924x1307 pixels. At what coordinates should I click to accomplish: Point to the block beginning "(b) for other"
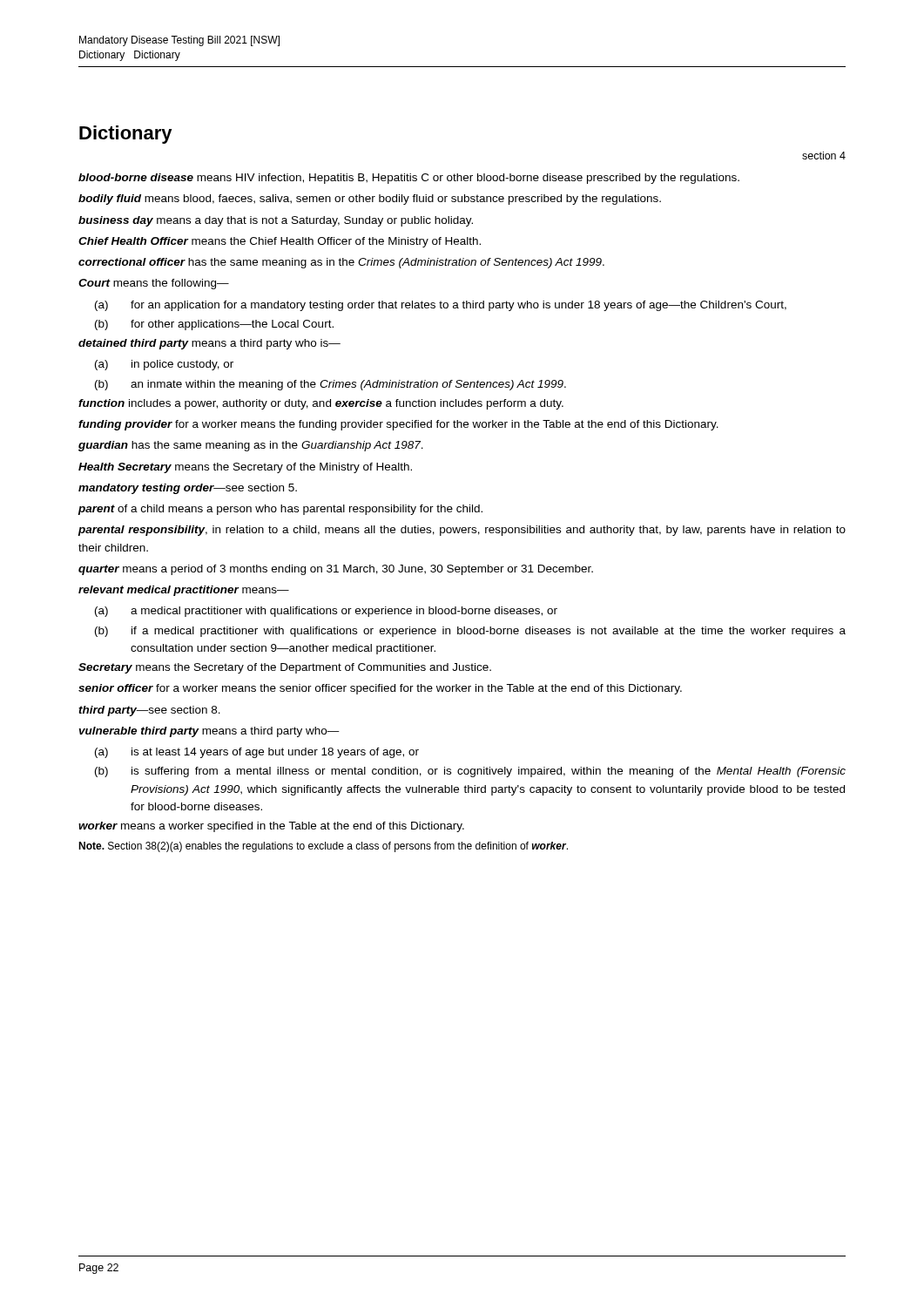point(214,325)
